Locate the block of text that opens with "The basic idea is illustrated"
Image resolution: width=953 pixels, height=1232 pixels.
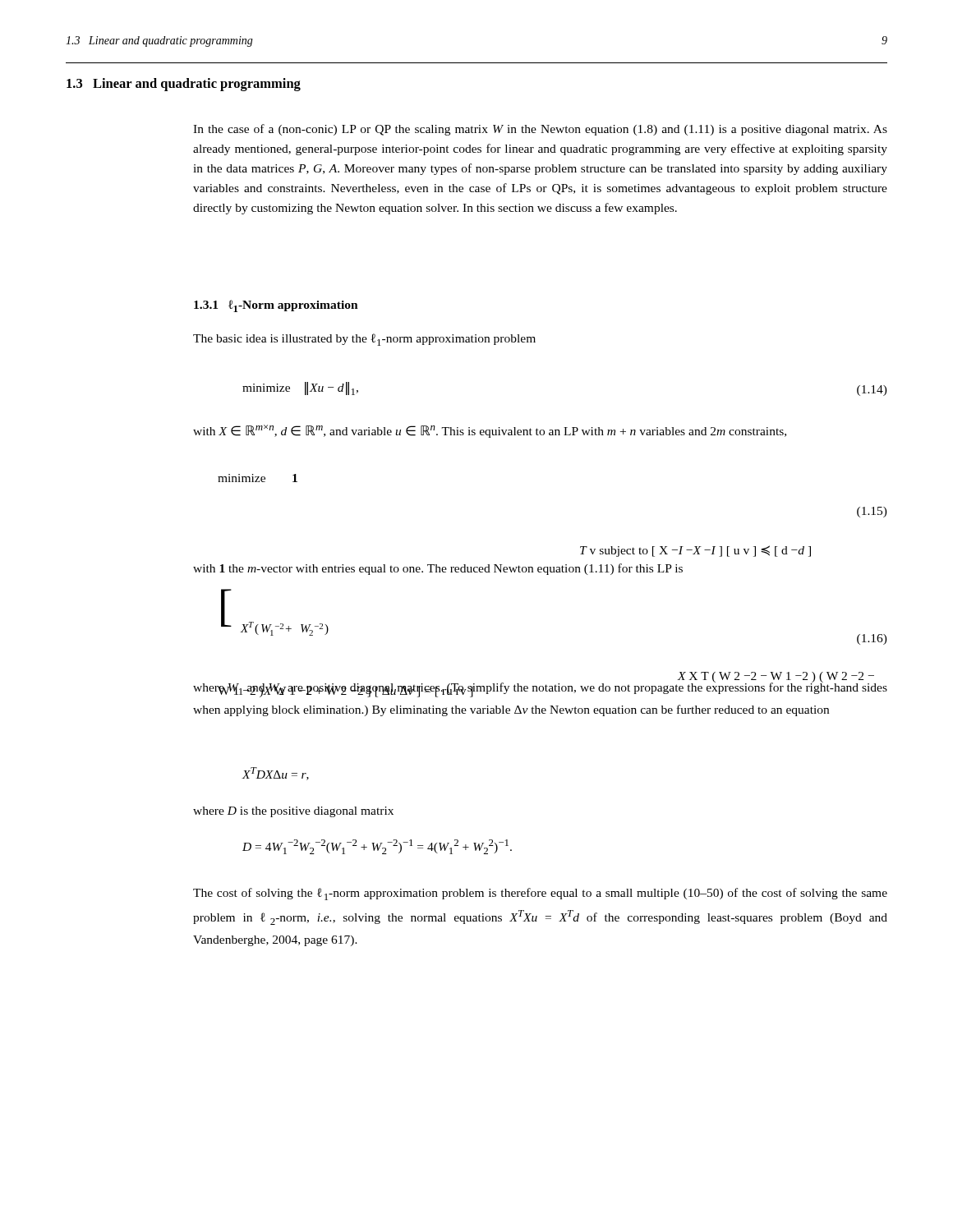point(364,340)
